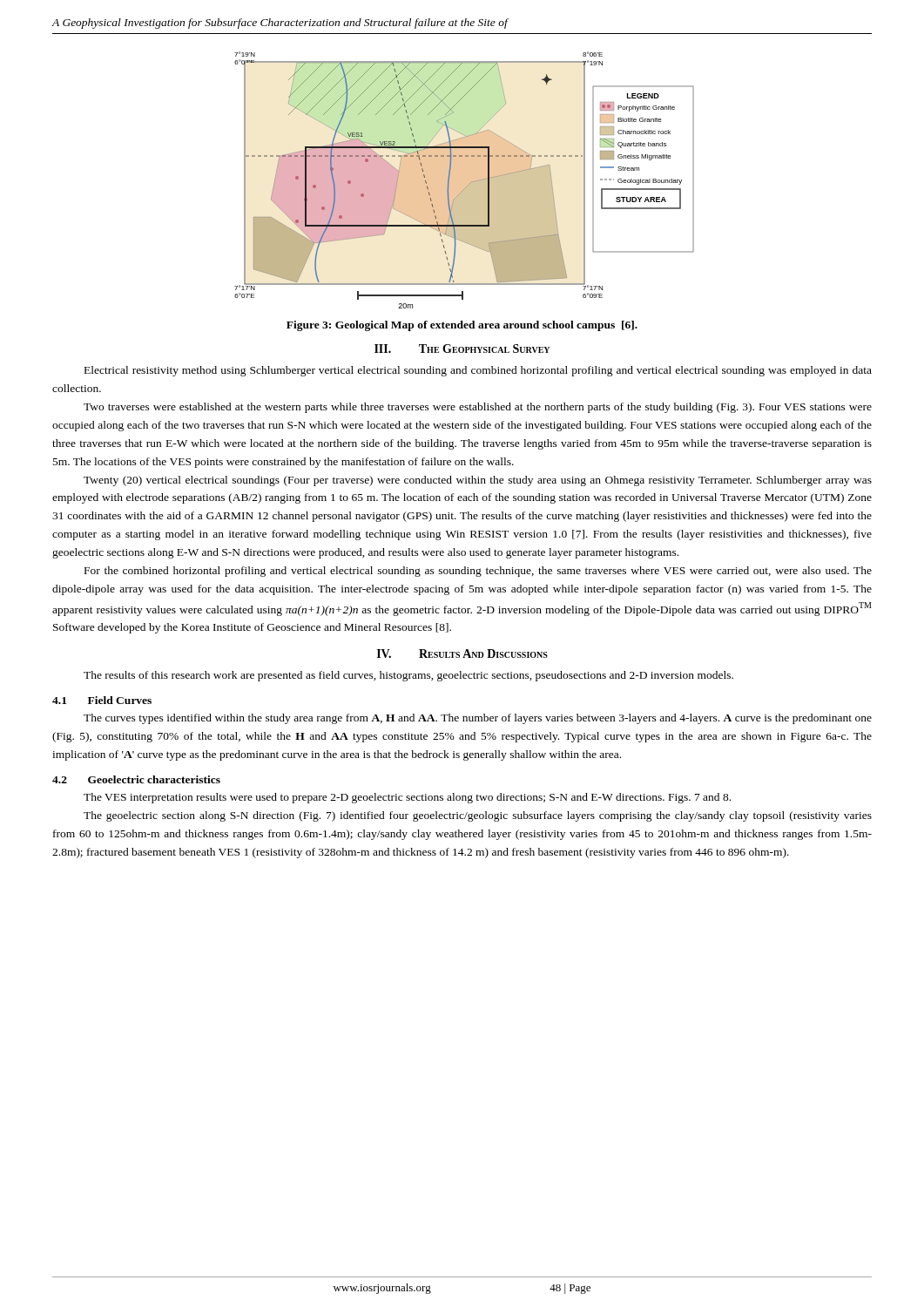Find the block on this page that starts "The geoelectric section along S-N direction (Fig. 7)"
The width and height of the screenshot is (924, 1307).
point(462,833)
